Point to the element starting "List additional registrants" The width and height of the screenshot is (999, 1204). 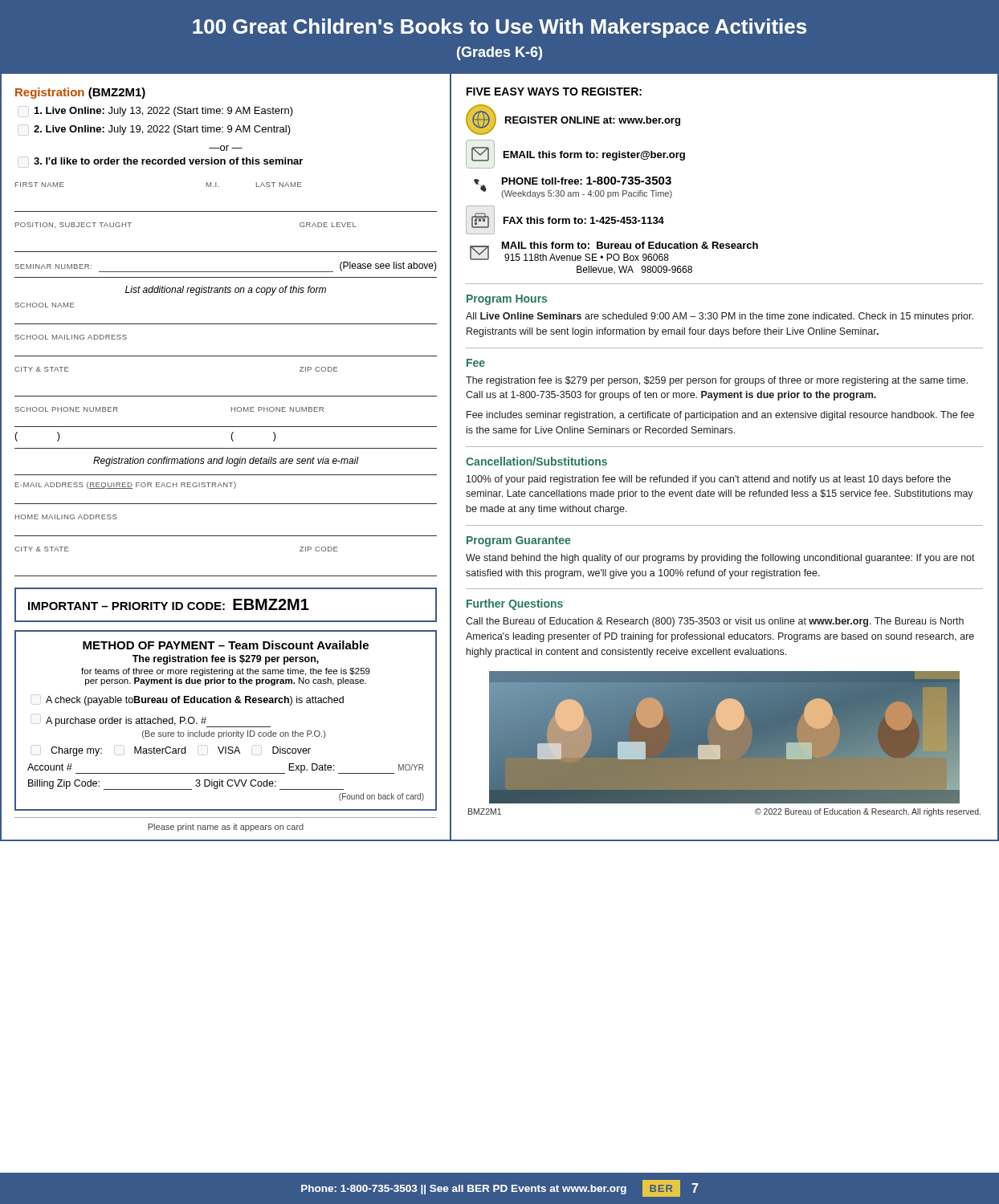tap(226, 290)
